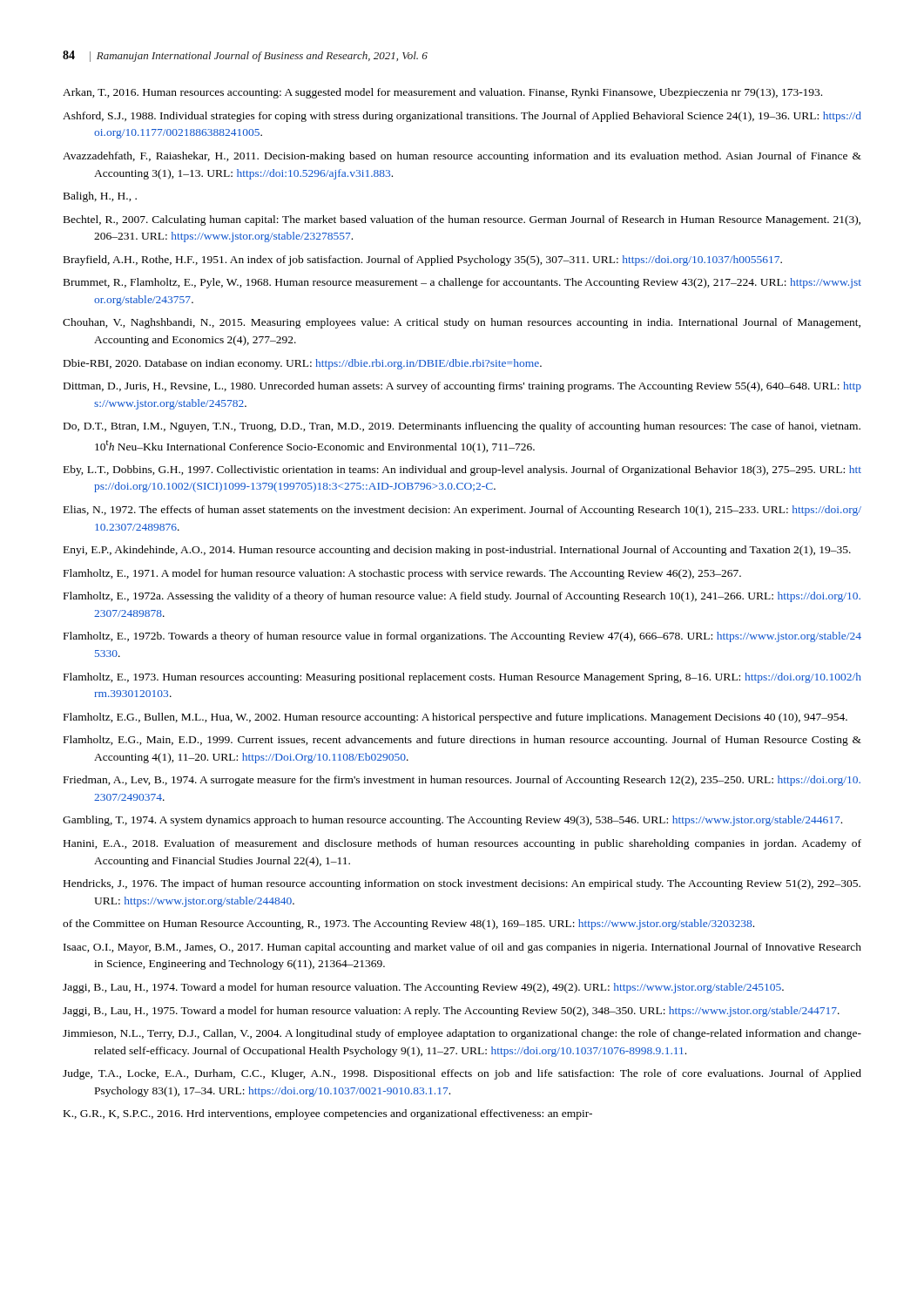Locate the text block starting "Flamholtz, E., 1972b."

coord(462,645)
